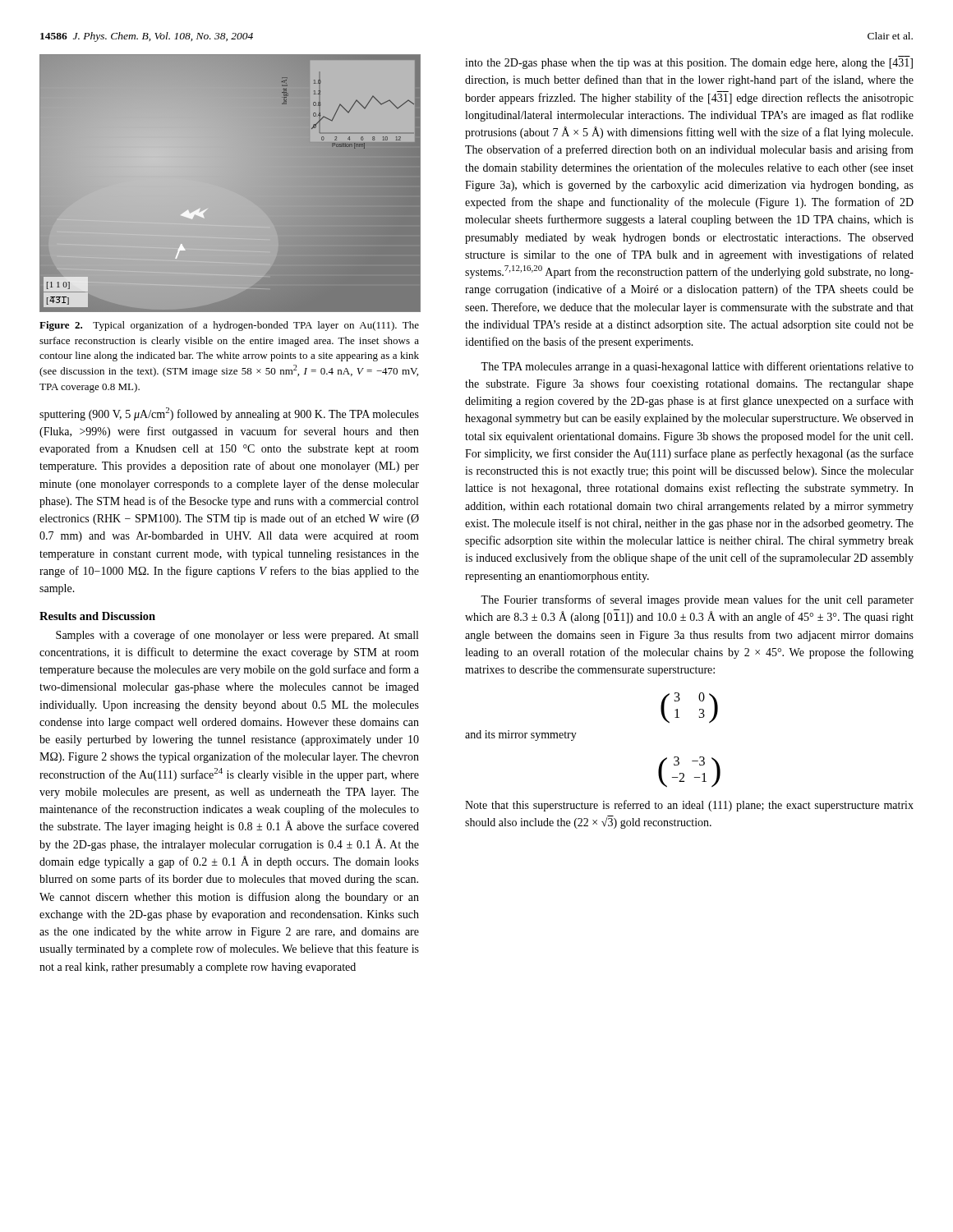
Task: Find the region starting "Results and Discussion"
Action: [x=97, y=616]
